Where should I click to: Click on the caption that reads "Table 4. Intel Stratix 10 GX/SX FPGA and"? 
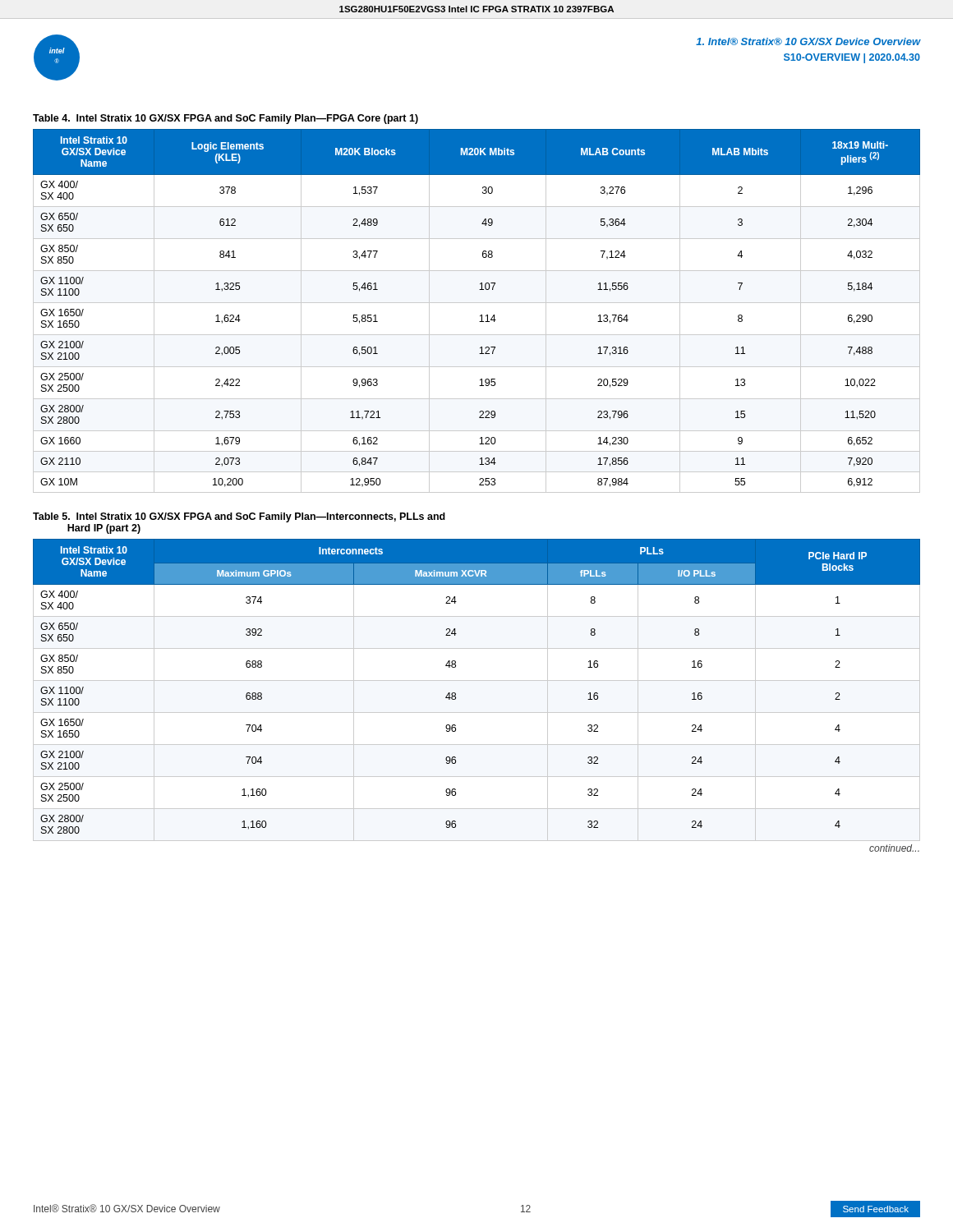pos(226,118)
